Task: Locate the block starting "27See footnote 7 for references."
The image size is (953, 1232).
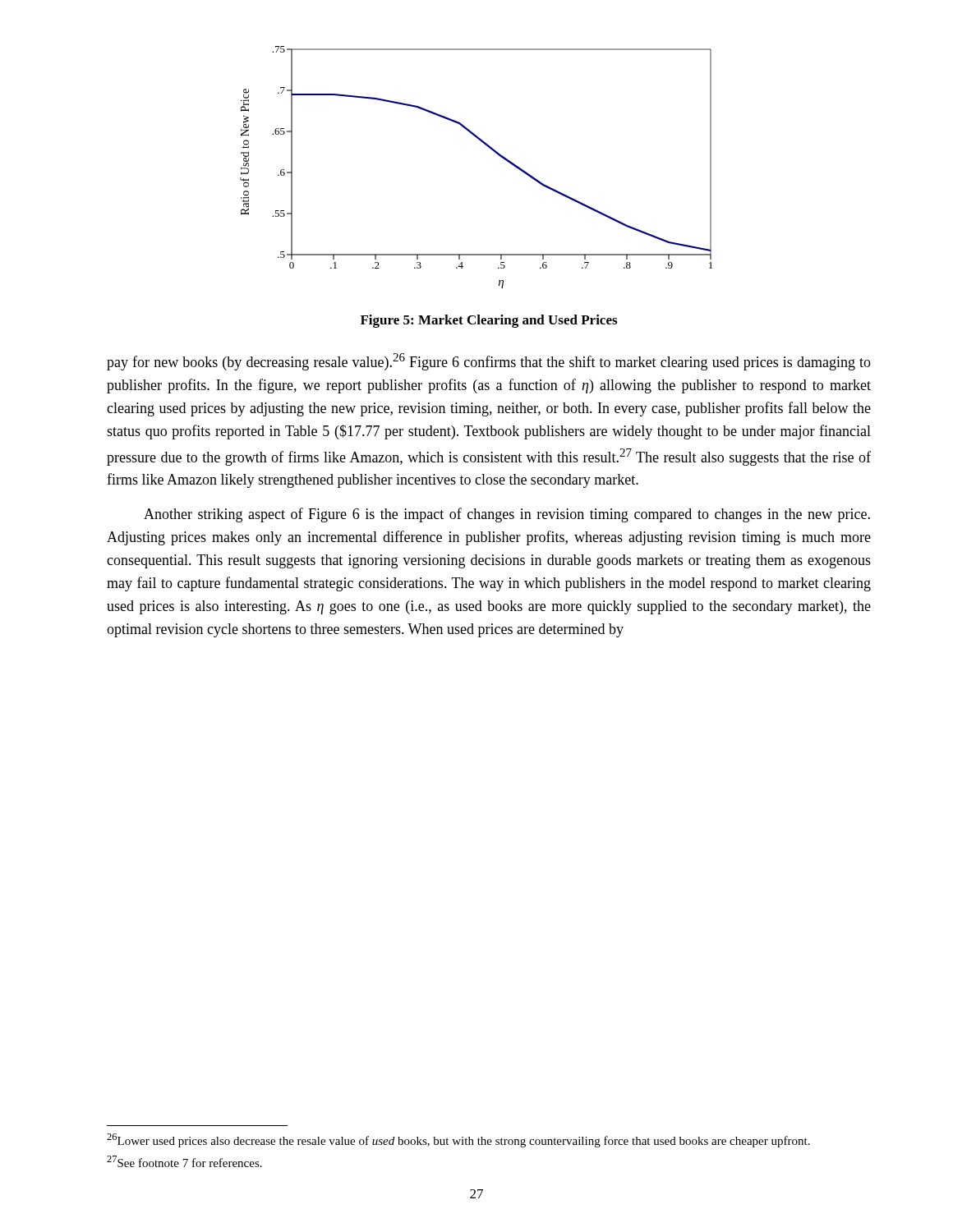Action: coord(185,1162)
